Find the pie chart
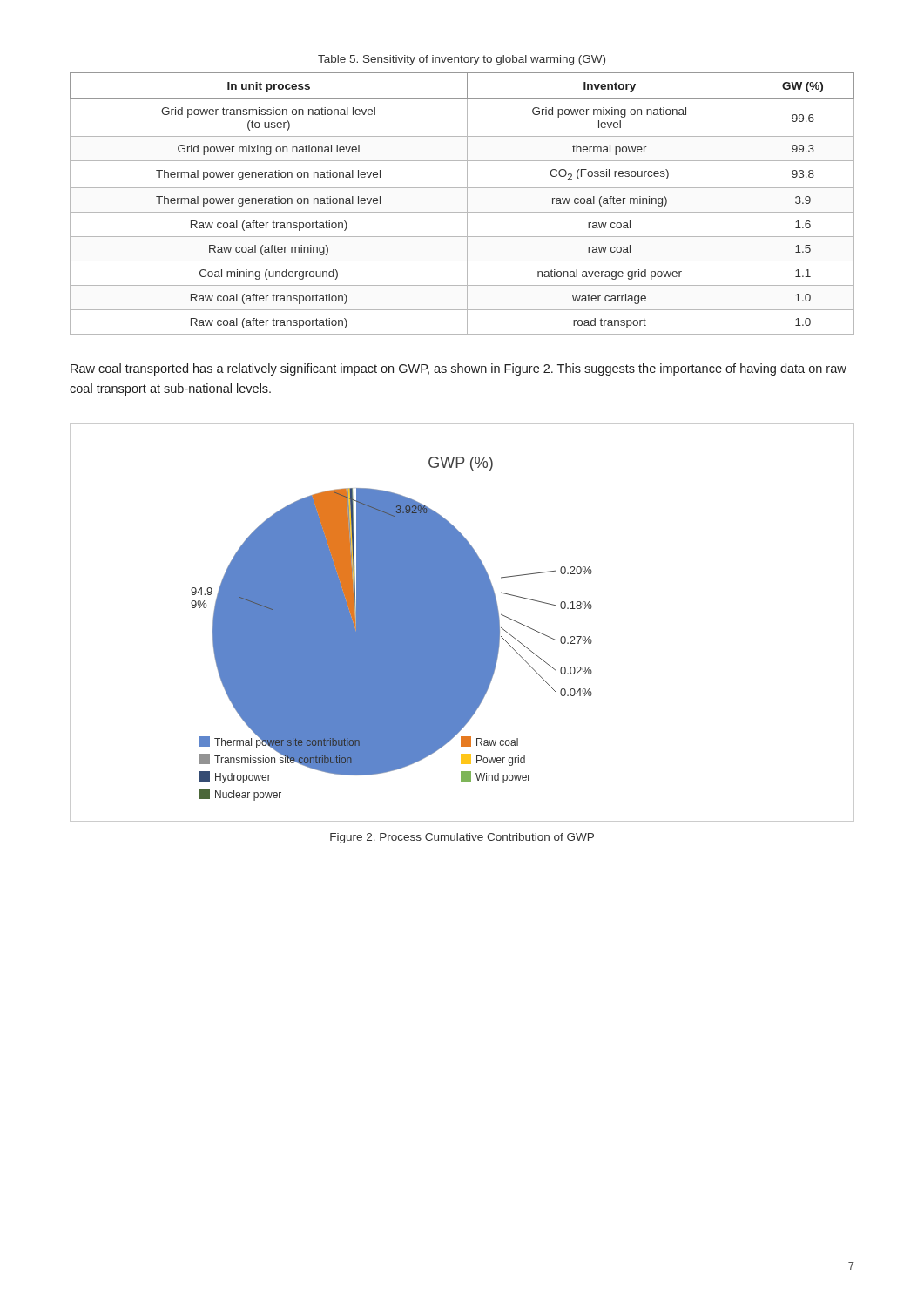This screenshot has width=924, height=1307. click(462, 623)
